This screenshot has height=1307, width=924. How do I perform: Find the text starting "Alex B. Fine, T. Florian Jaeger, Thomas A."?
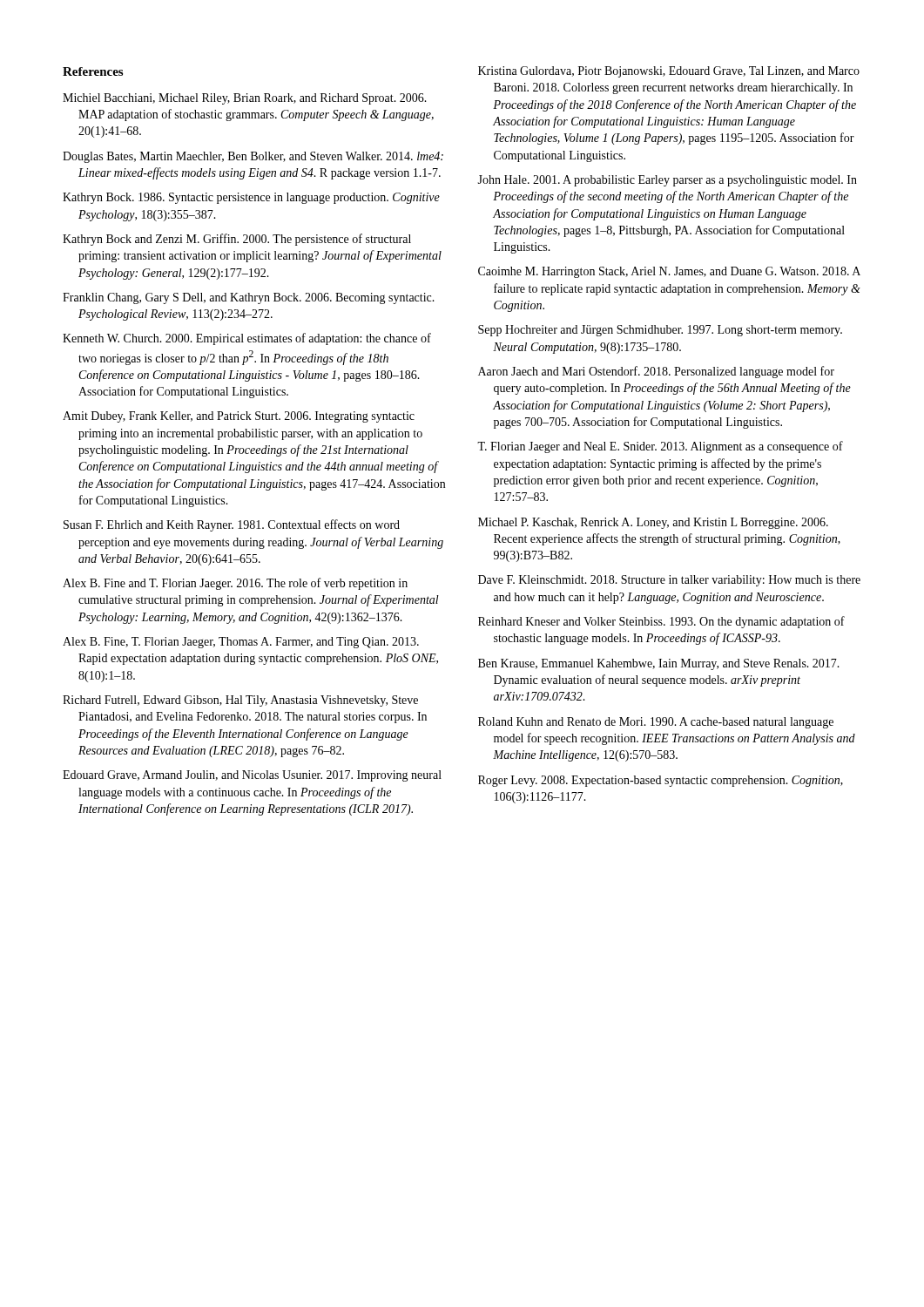point(251,659)
